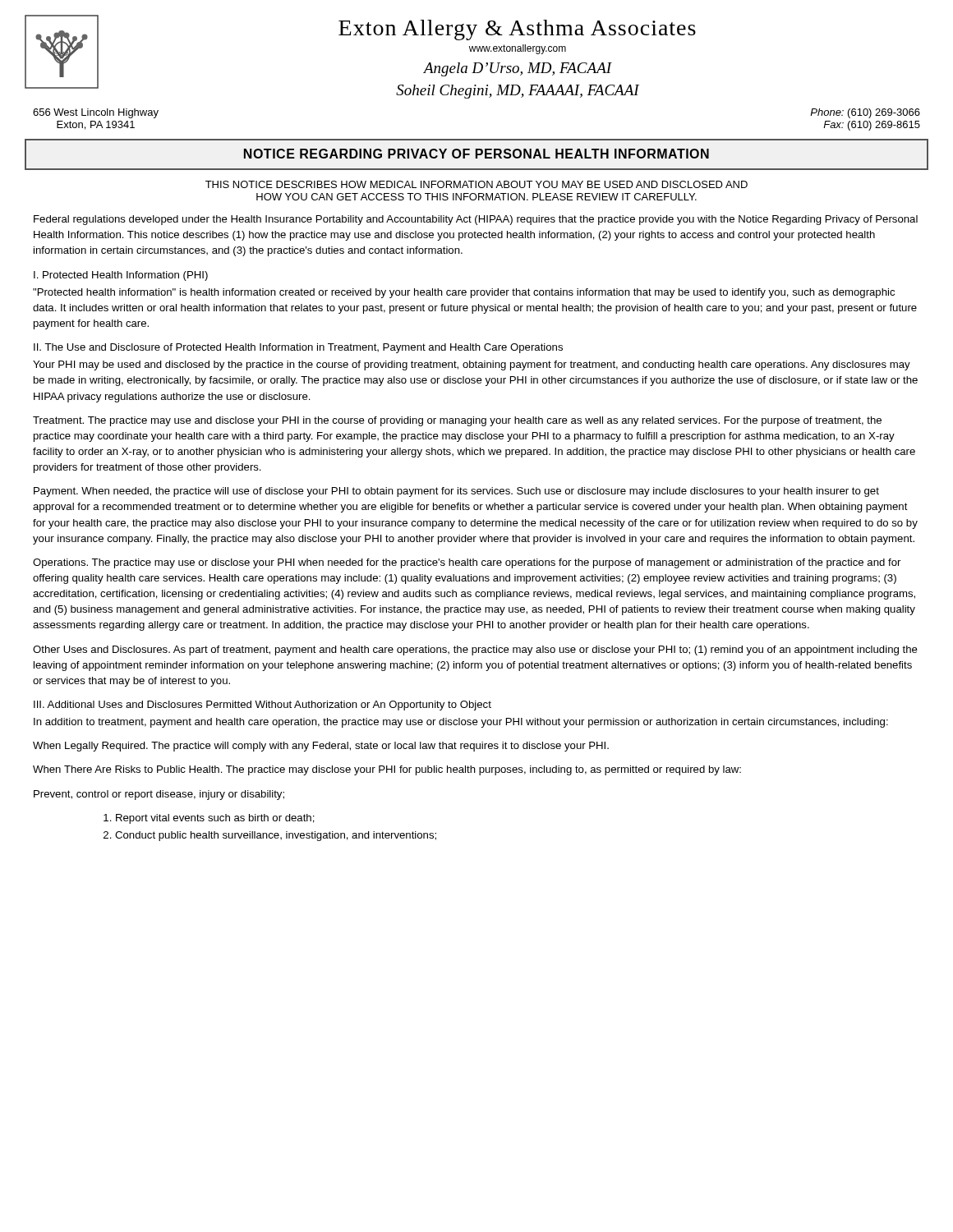Screen dimensions: 1232x953
Task: Select the block starting "When Legally Required. The practice will comply"
Action: tap(321, 746)
